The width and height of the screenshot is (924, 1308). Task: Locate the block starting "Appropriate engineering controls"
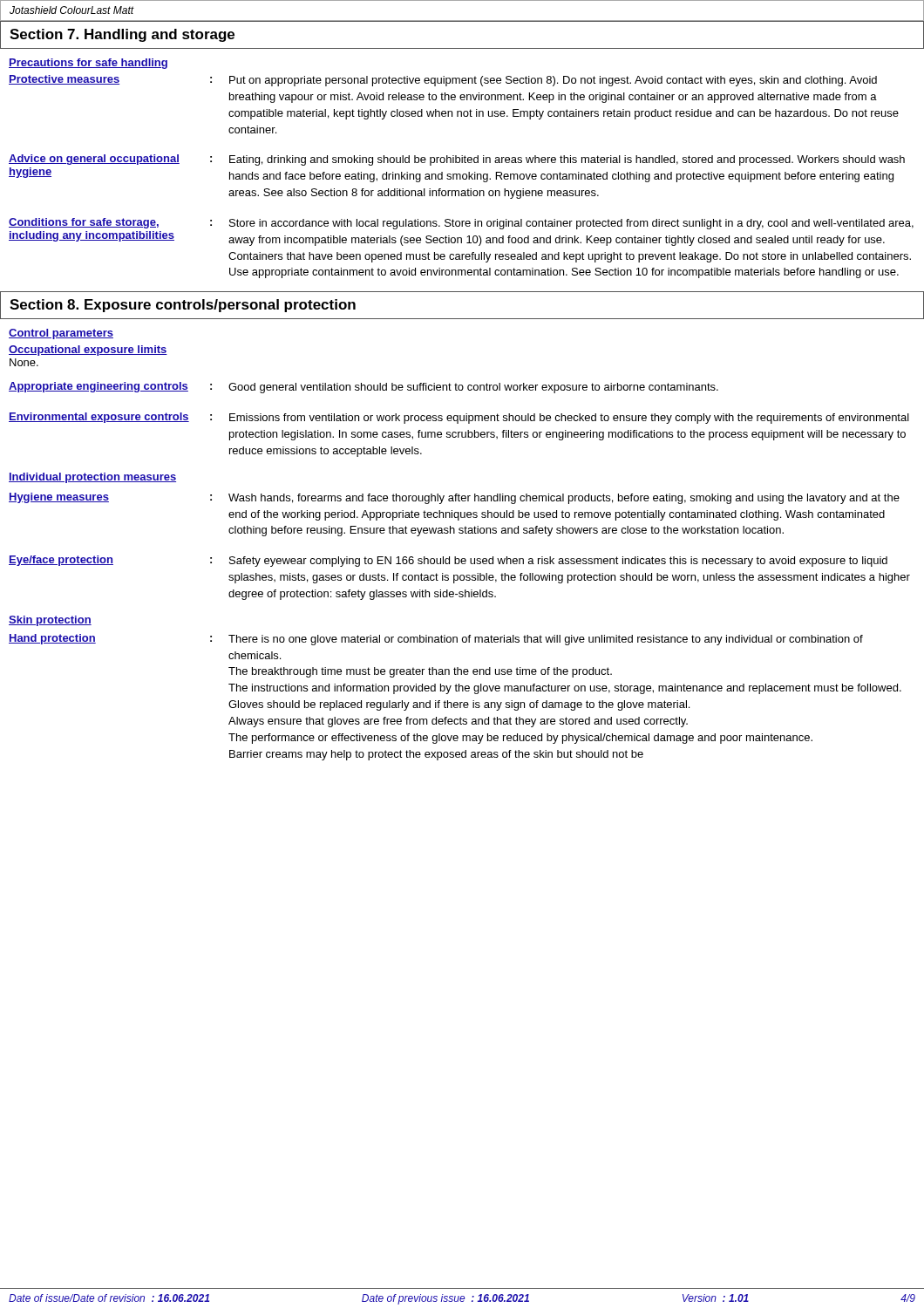(462, 388)
